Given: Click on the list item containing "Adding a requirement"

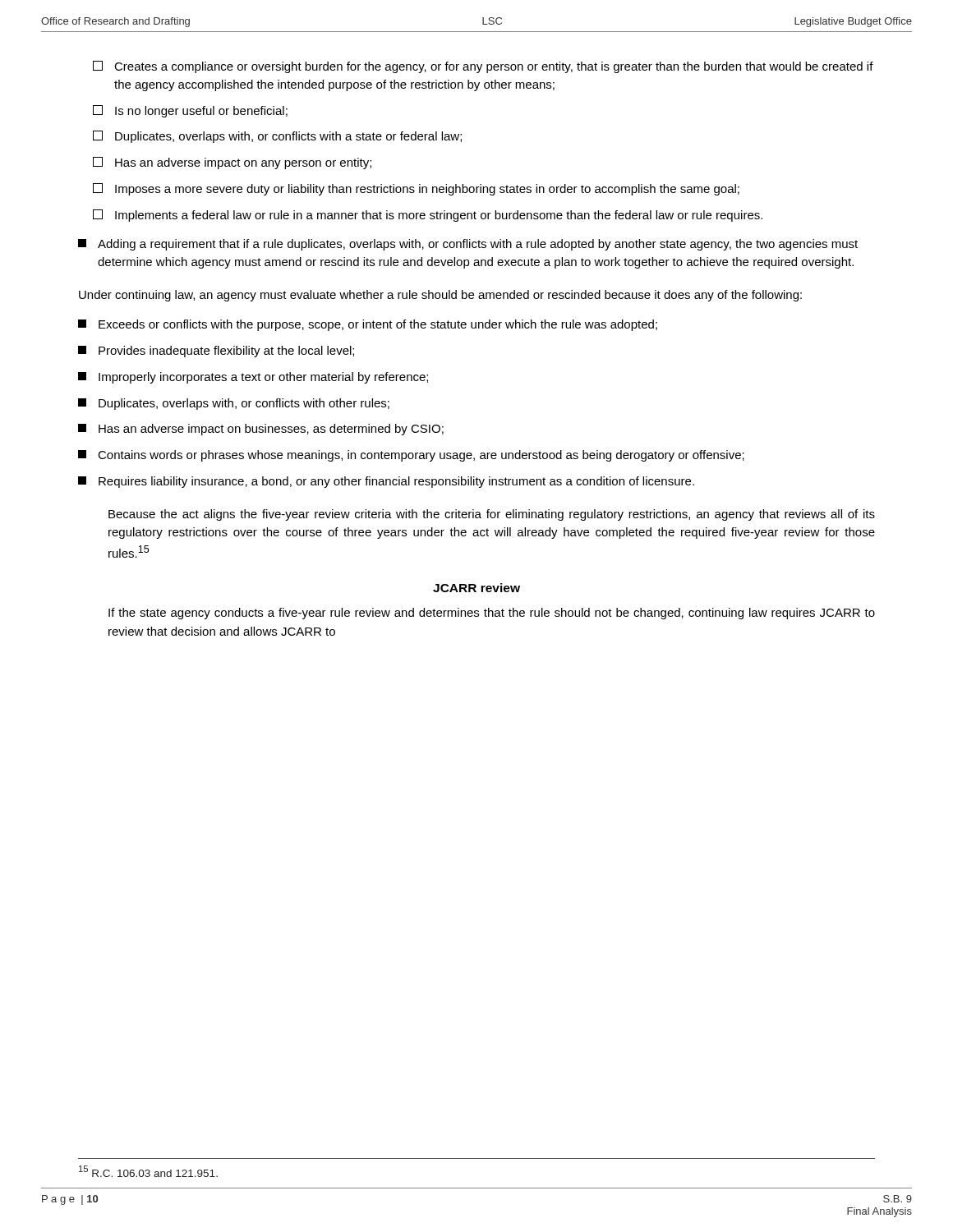Looking at the screenshot, I should tap(476, 253).
